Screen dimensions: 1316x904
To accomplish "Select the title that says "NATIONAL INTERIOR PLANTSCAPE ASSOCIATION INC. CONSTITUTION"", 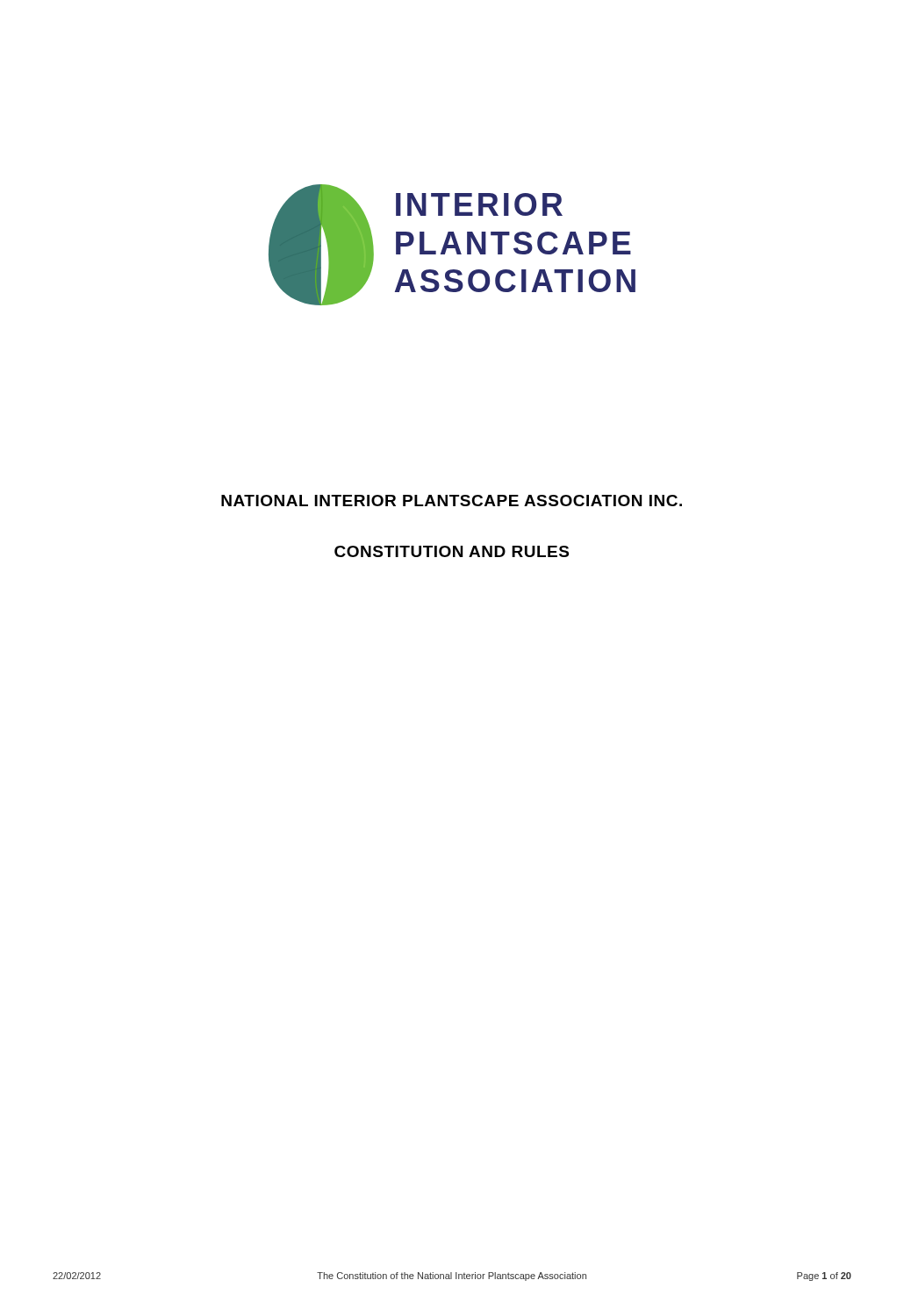I will (452, 501).
